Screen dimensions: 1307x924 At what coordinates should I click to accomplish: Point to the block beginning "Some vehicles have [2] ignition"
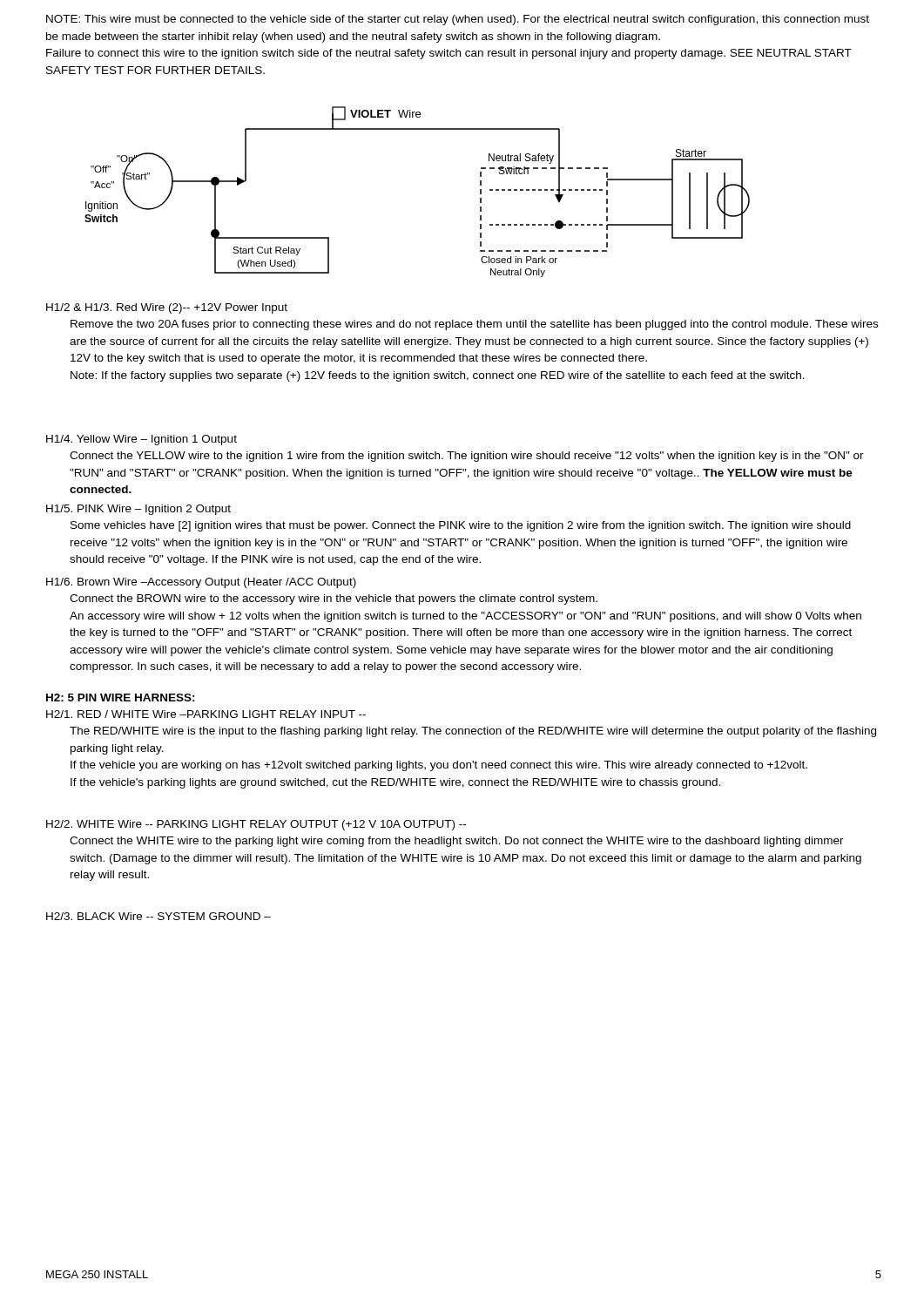click(x=460, y=542)
